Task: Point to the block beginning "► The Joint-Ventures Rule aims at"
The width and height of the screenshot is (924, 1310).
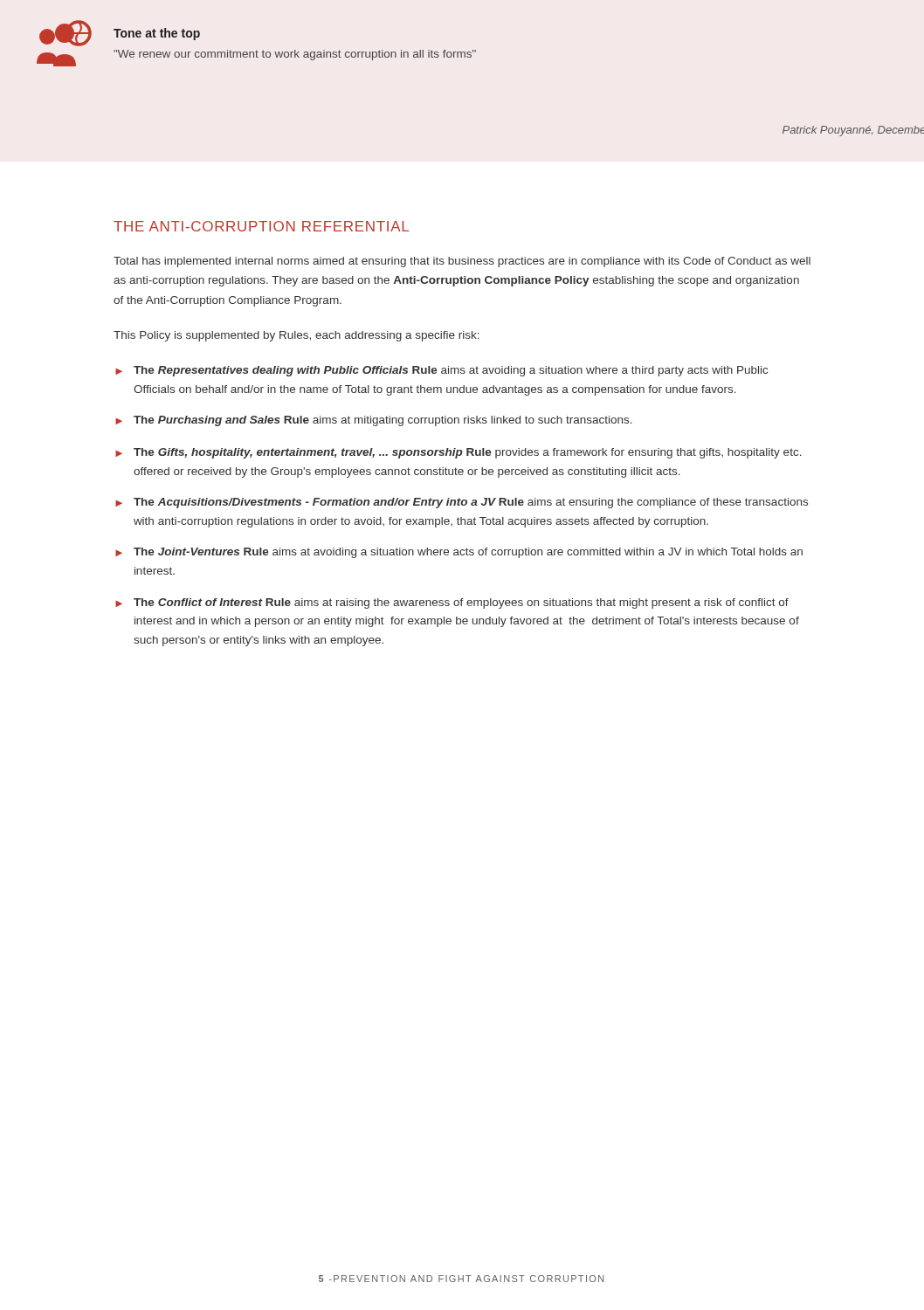Action: coord(463,562)
